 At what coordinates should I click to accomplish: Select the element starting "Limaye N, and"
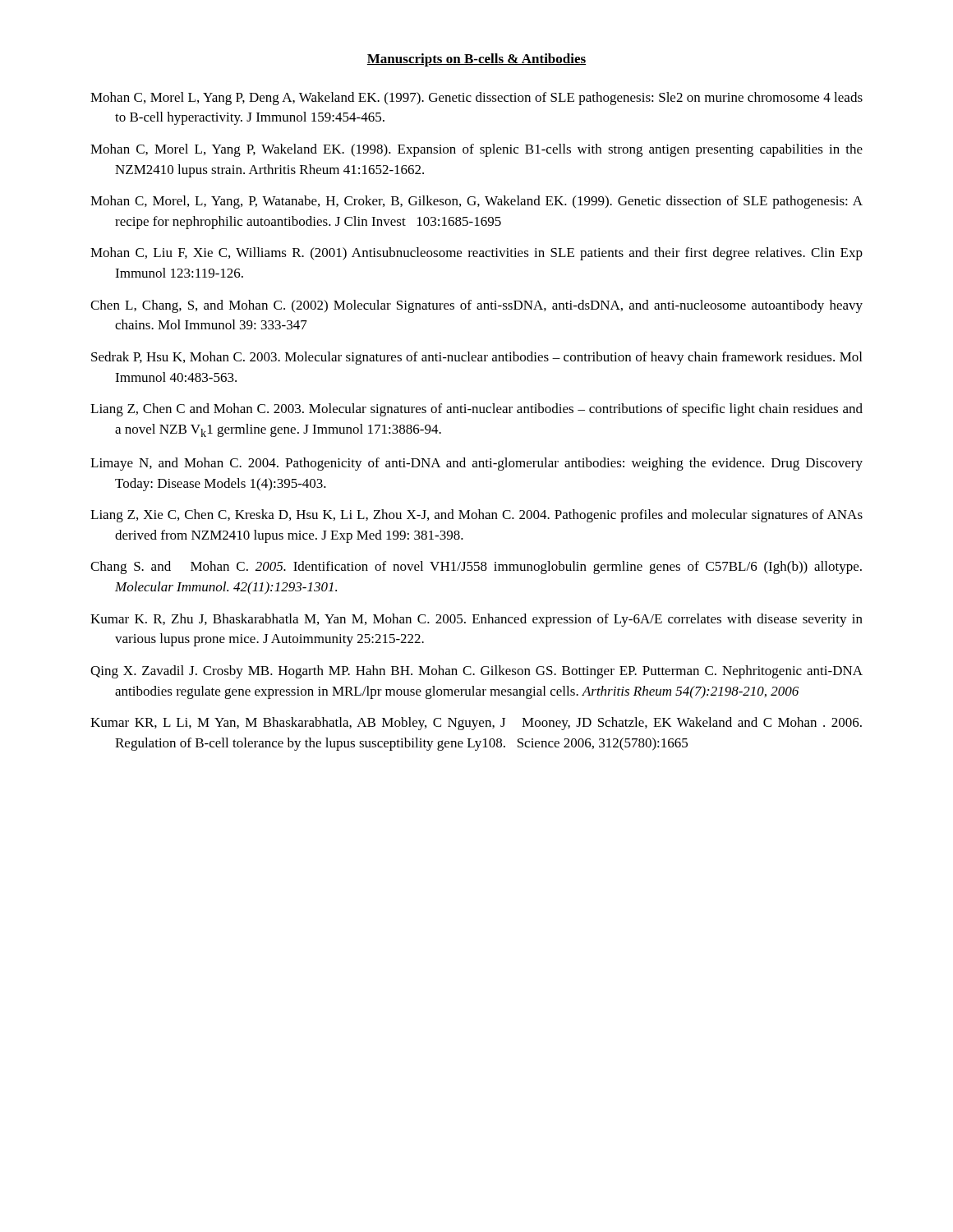(476, 473)
